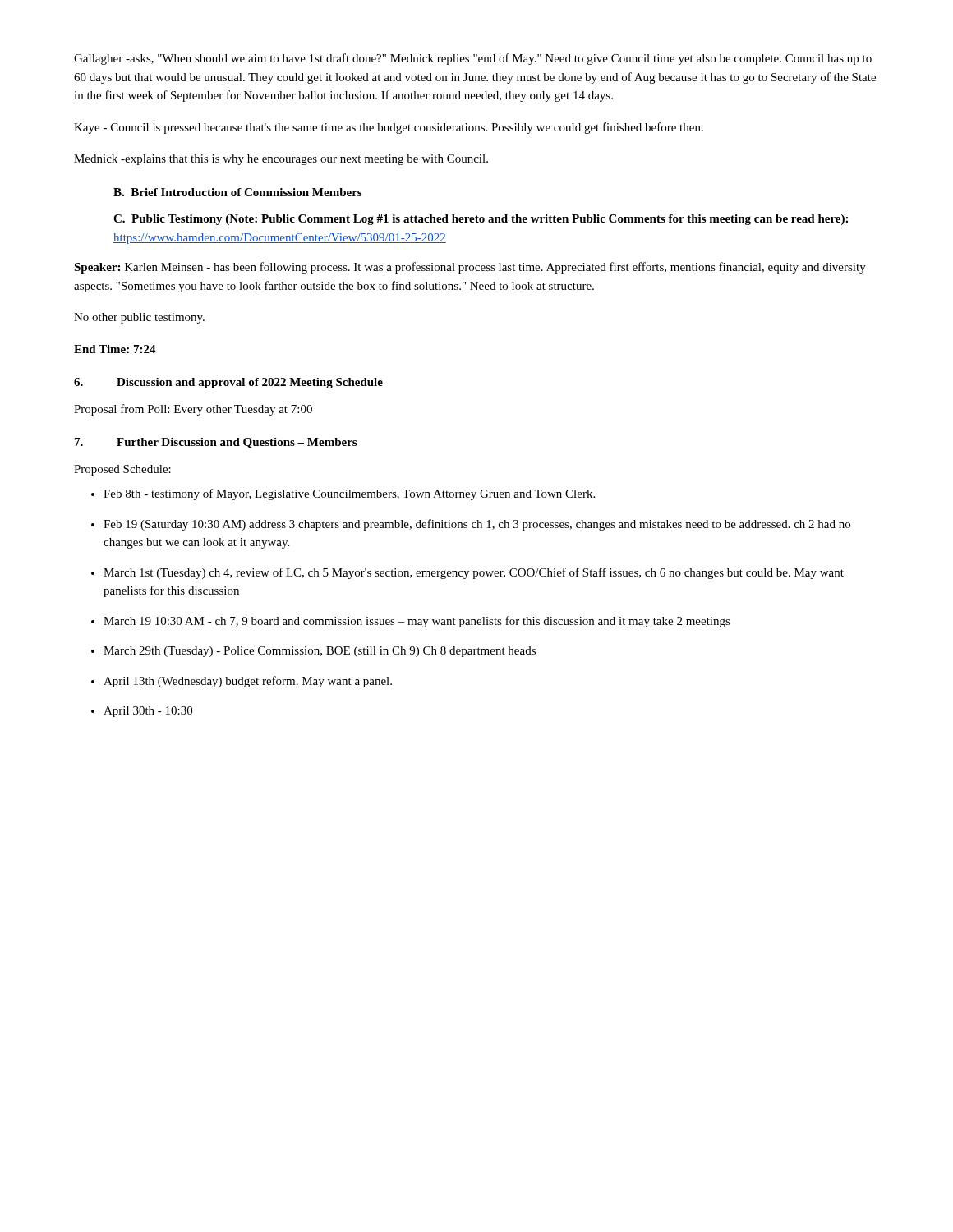Click on the text that reads "Proposed Schedule:"

click(123, 469)
